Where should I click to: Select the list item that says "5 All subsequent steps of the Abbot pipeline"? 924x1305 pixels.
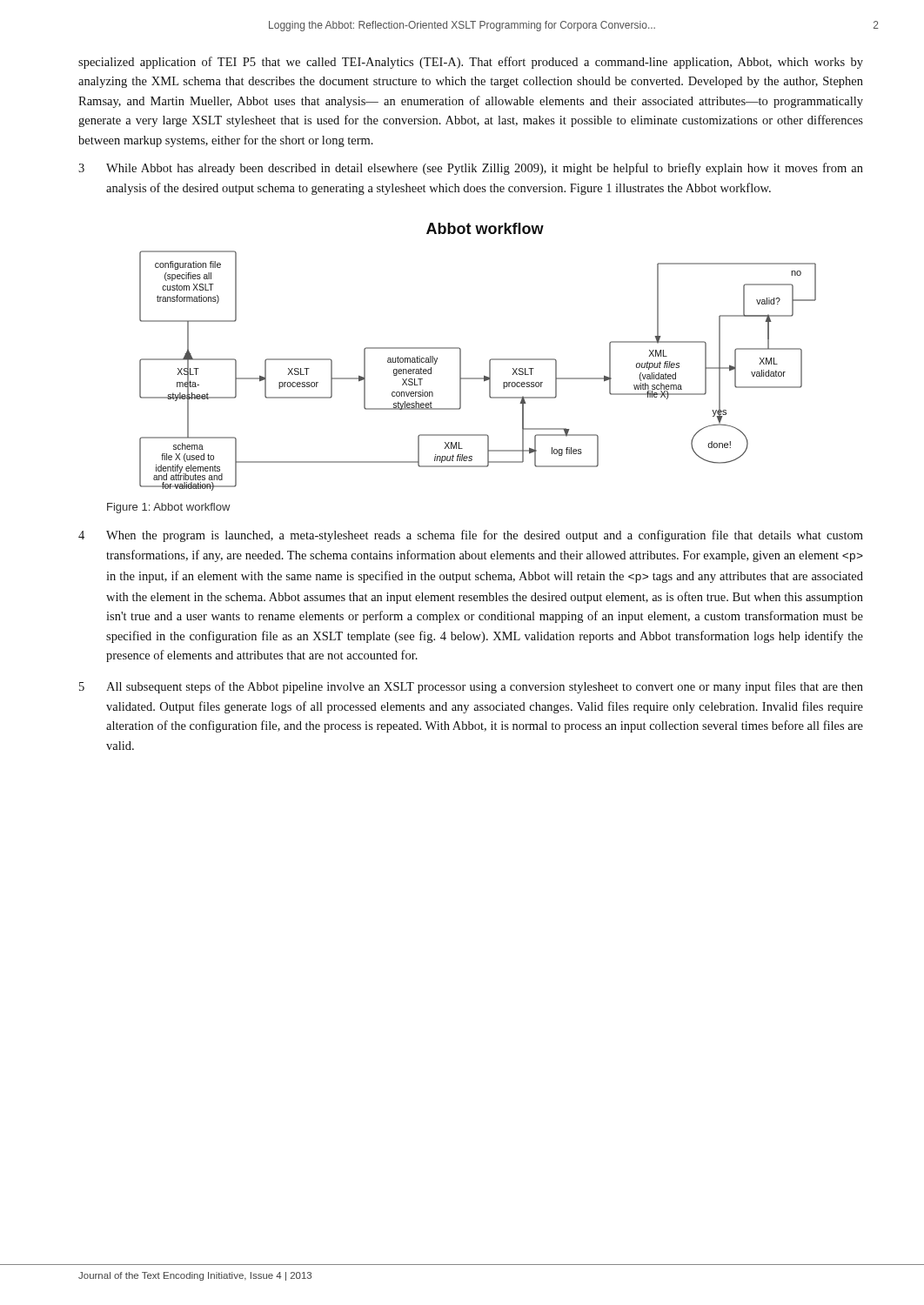(x=471, y=716)
